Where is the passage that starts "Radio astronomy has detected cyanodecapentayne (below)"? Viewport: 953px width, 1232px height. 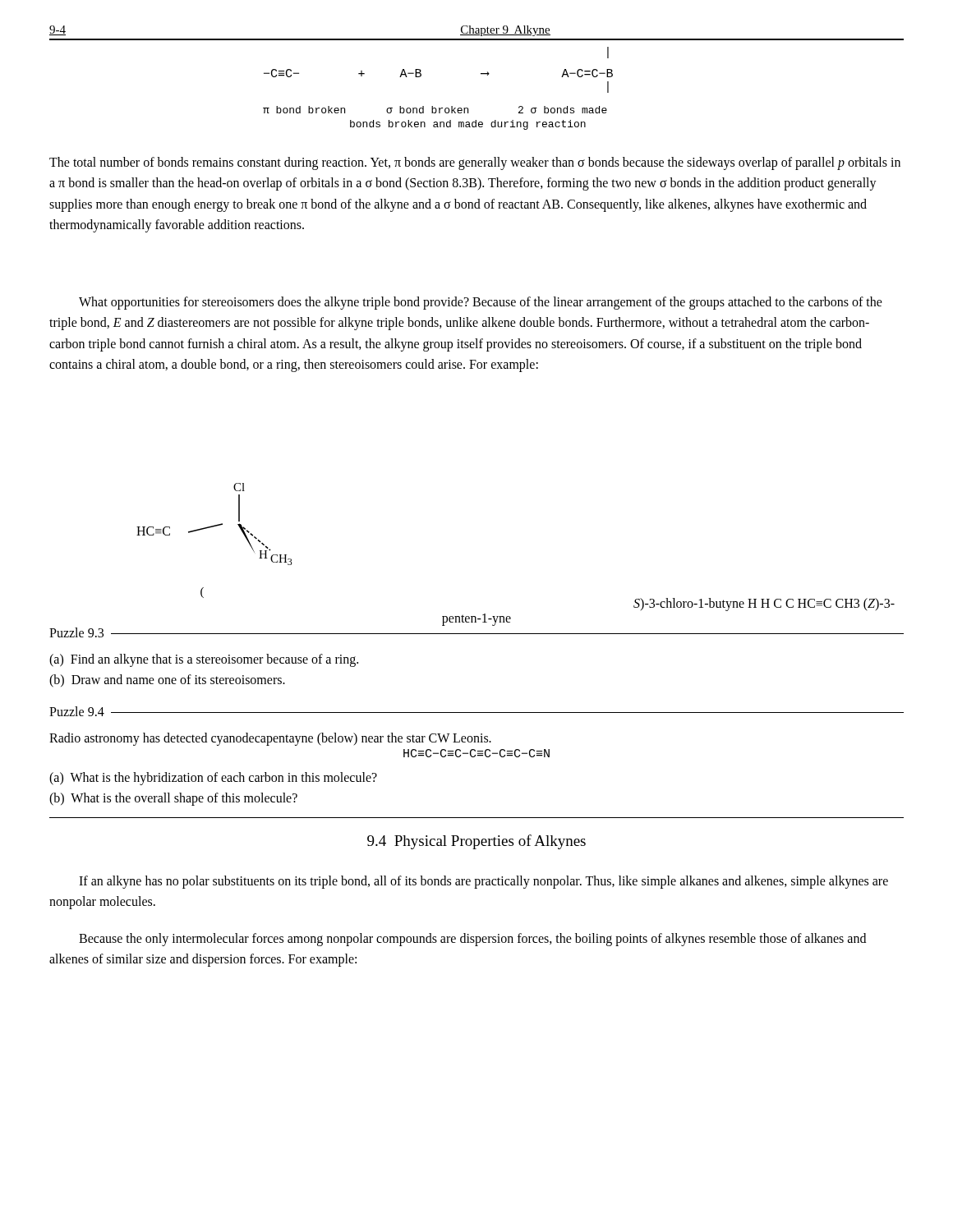point(271,738)
